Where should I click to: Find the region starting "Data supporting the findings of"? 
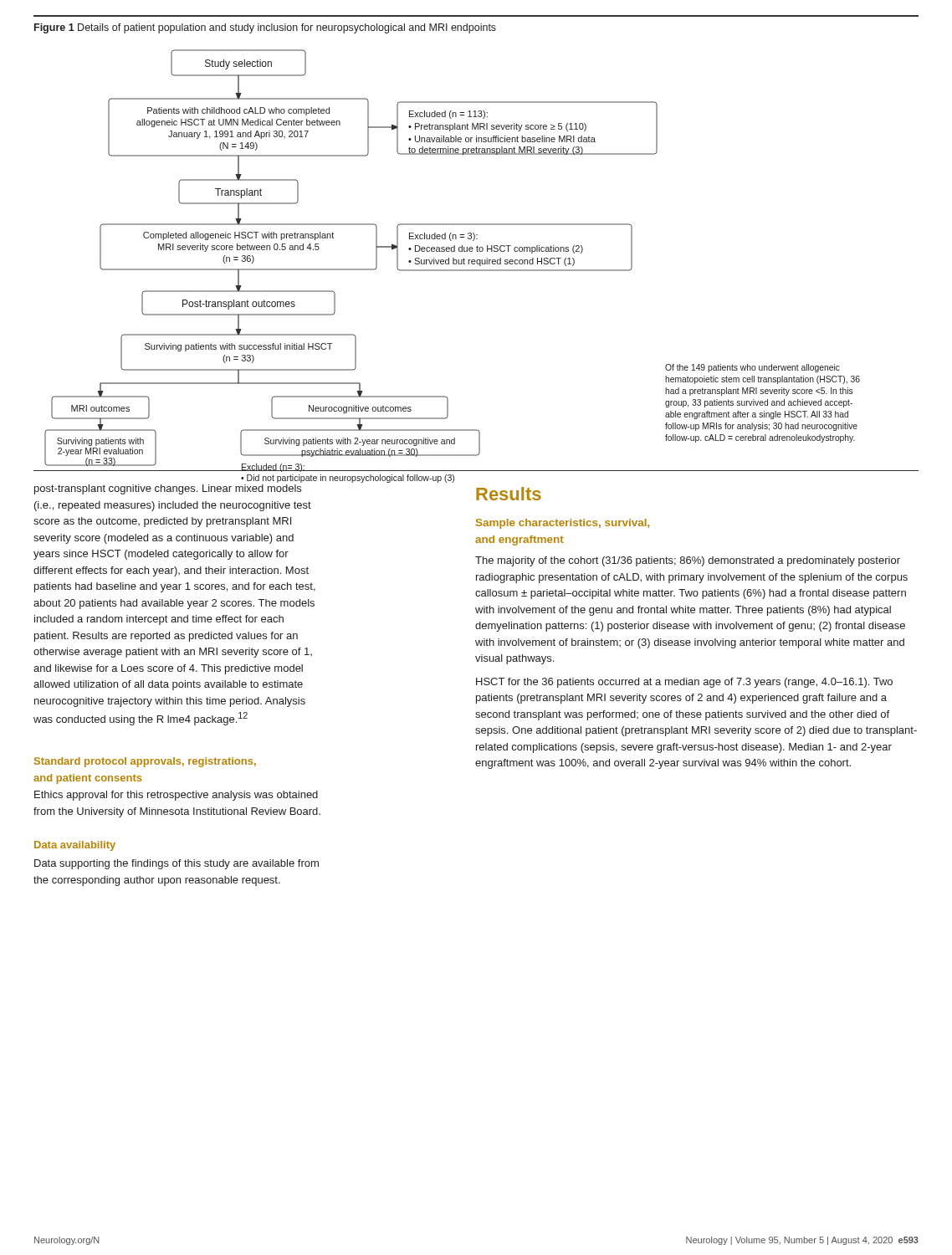click(178, 871)
